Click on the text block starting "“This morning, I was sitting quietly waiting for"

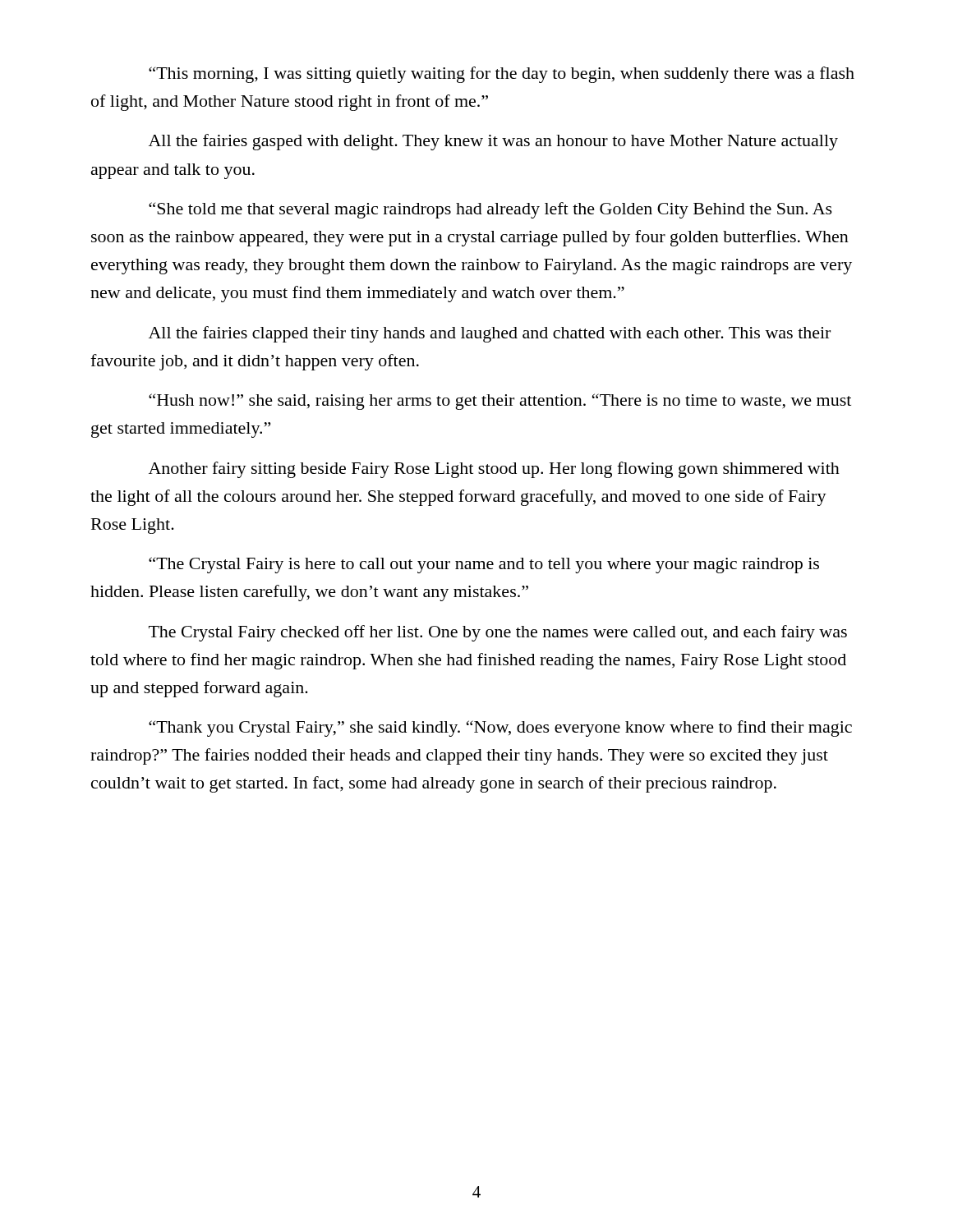coord(502,75)
